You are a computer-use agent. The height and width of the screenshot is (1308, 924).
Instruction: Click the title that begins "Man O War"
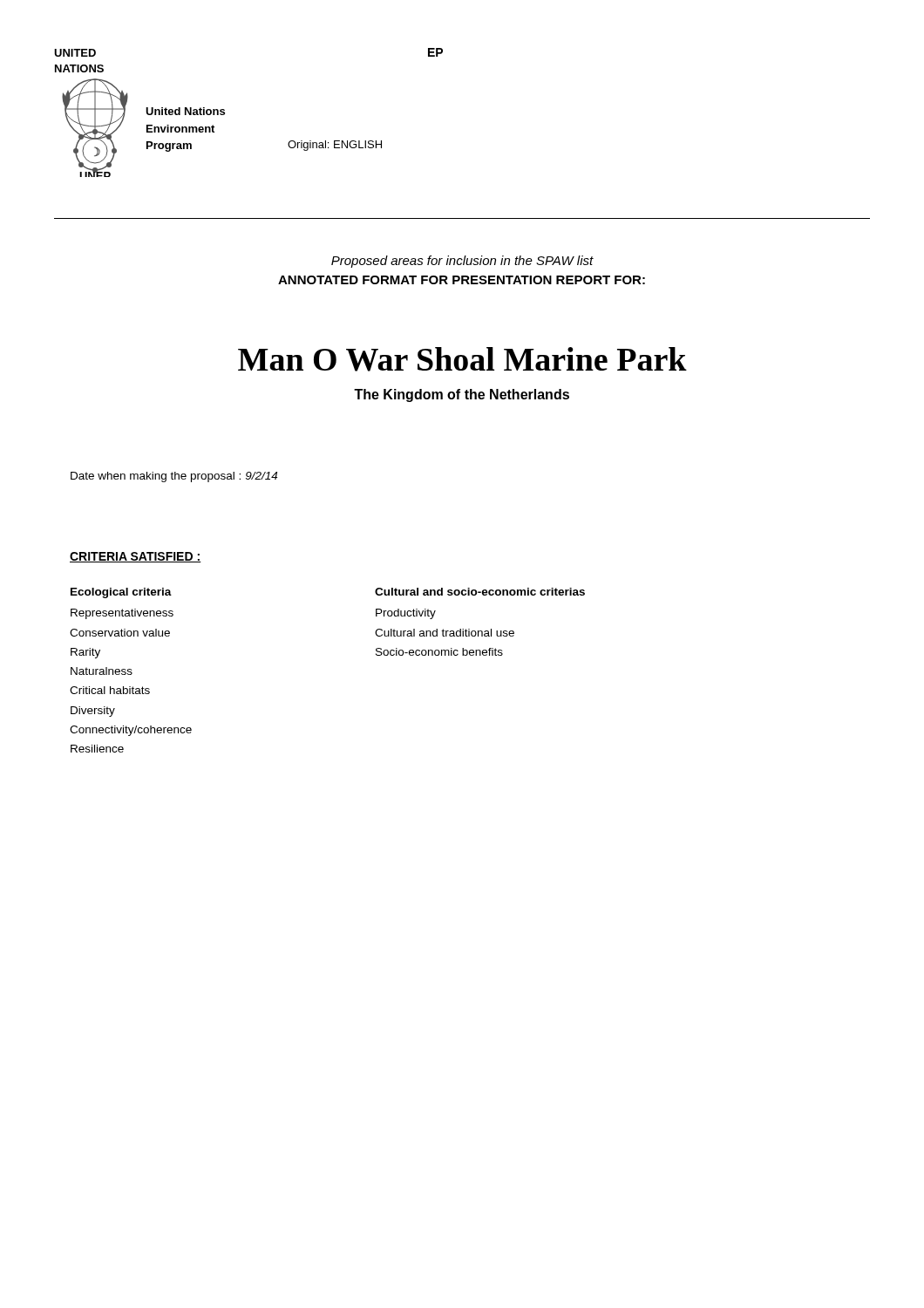462,371
